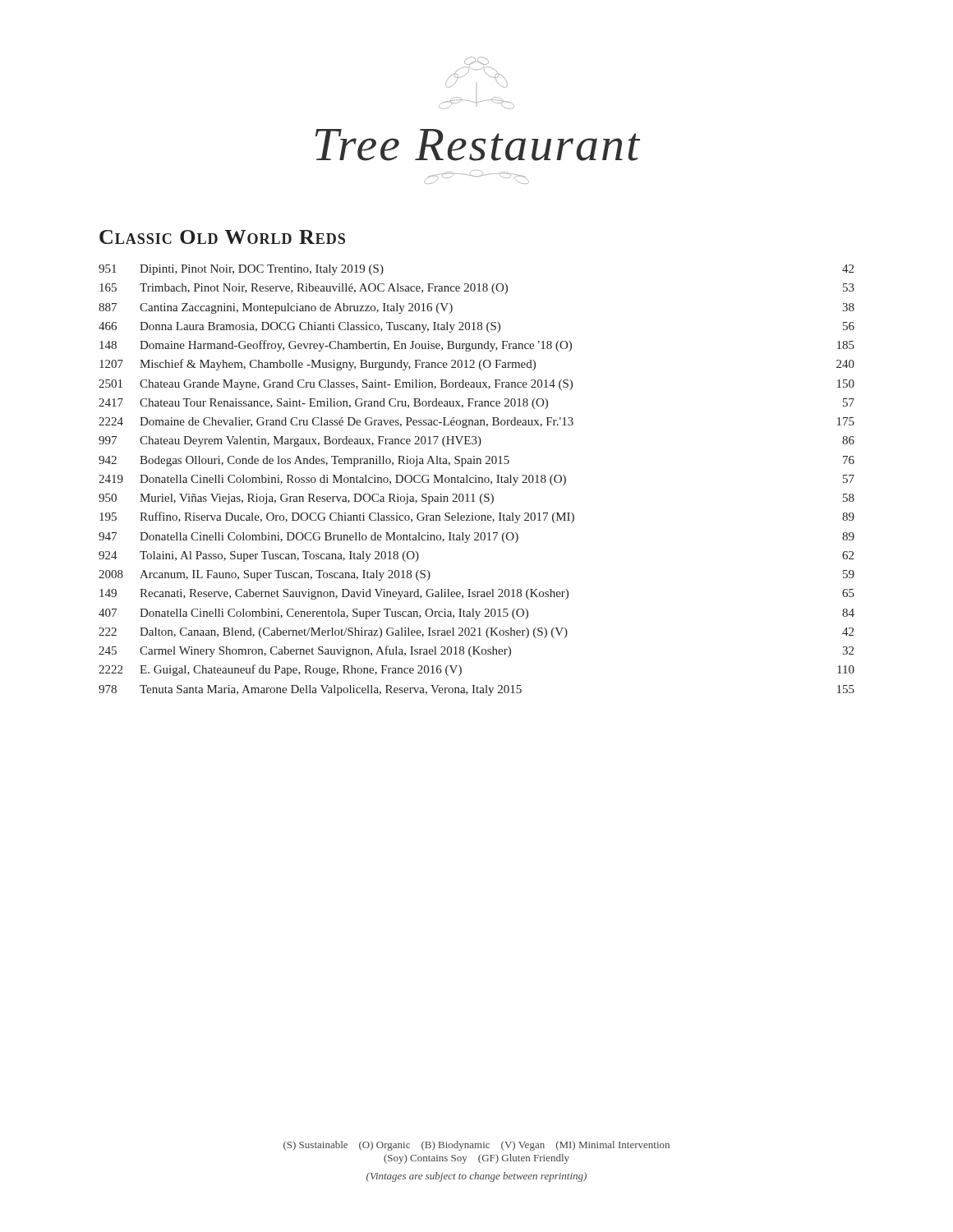Screen dimensions: 1232x953
Task: Select the list item that says "951 Dipinti, Pinot Noir, DOC"
Action: (258, 271)
